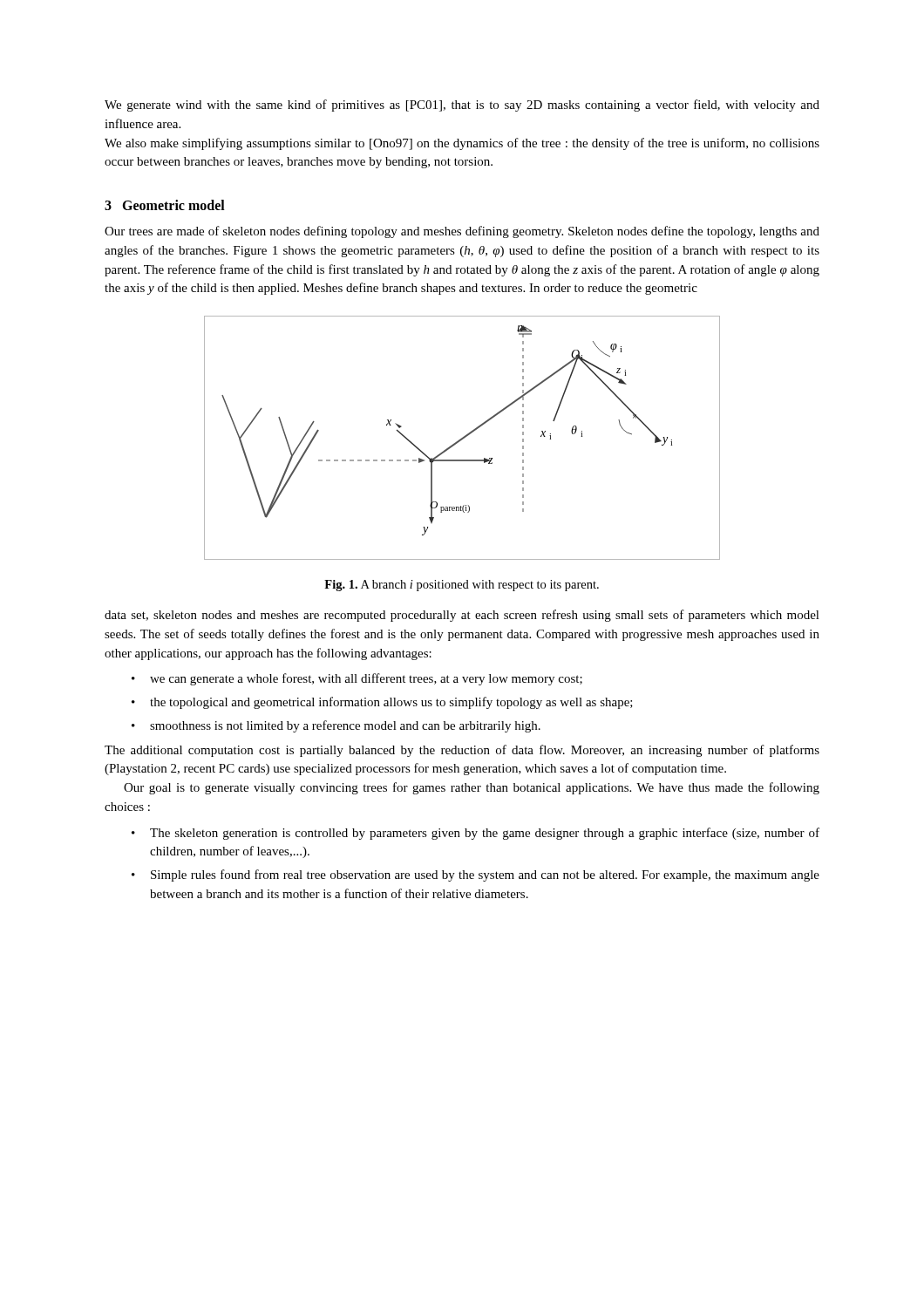Locate the block of text that opens with "The additional computation cost is partially balanced"
924x1308 pixels.
coord(462,778)
